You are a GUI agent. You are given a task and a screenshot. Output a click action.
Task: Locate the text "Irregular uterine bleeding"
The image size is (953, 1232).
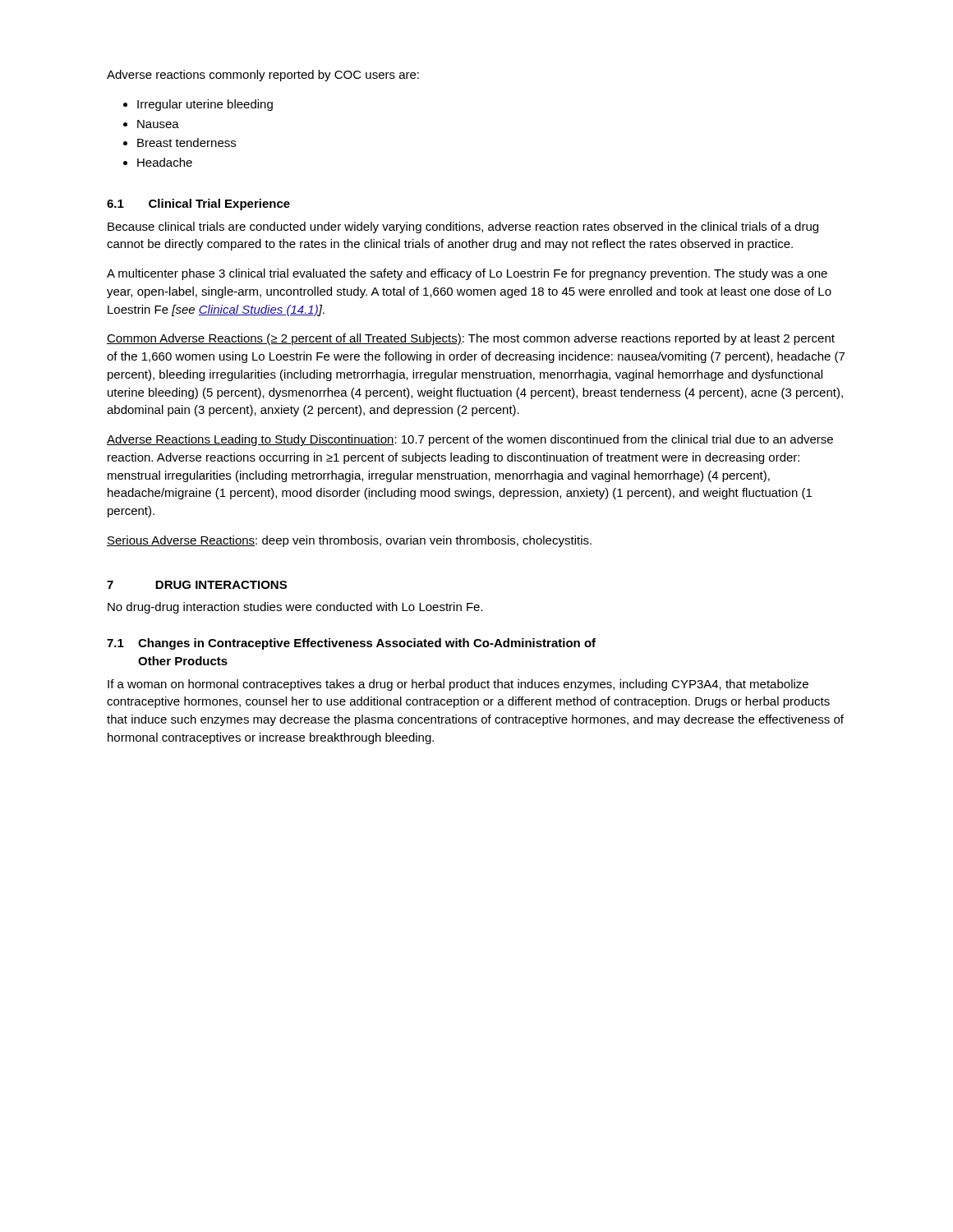[x=205, y=104]
